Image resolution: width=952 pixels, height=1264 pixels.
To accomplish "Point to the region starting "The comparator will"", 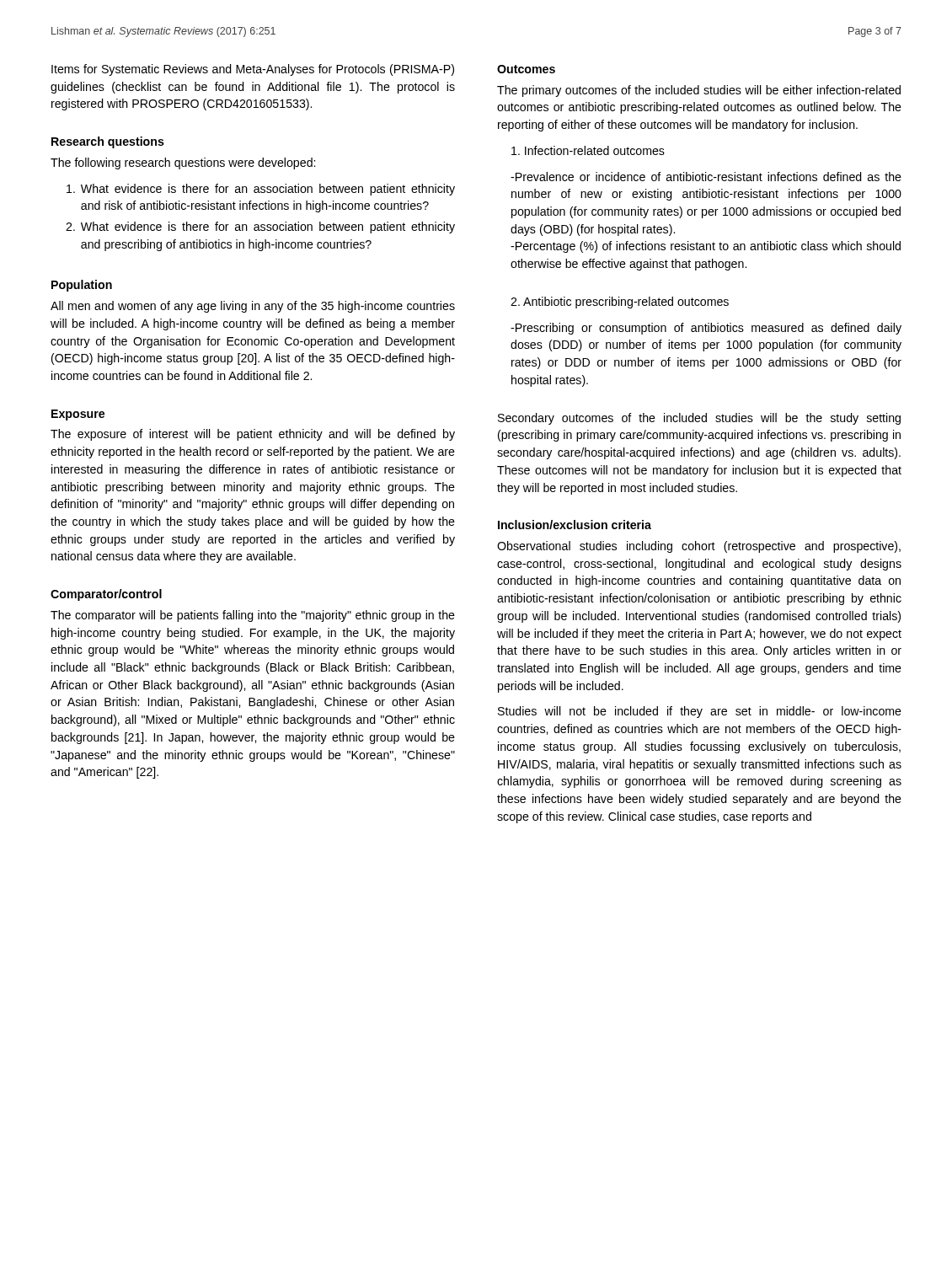I will (253, 694).
